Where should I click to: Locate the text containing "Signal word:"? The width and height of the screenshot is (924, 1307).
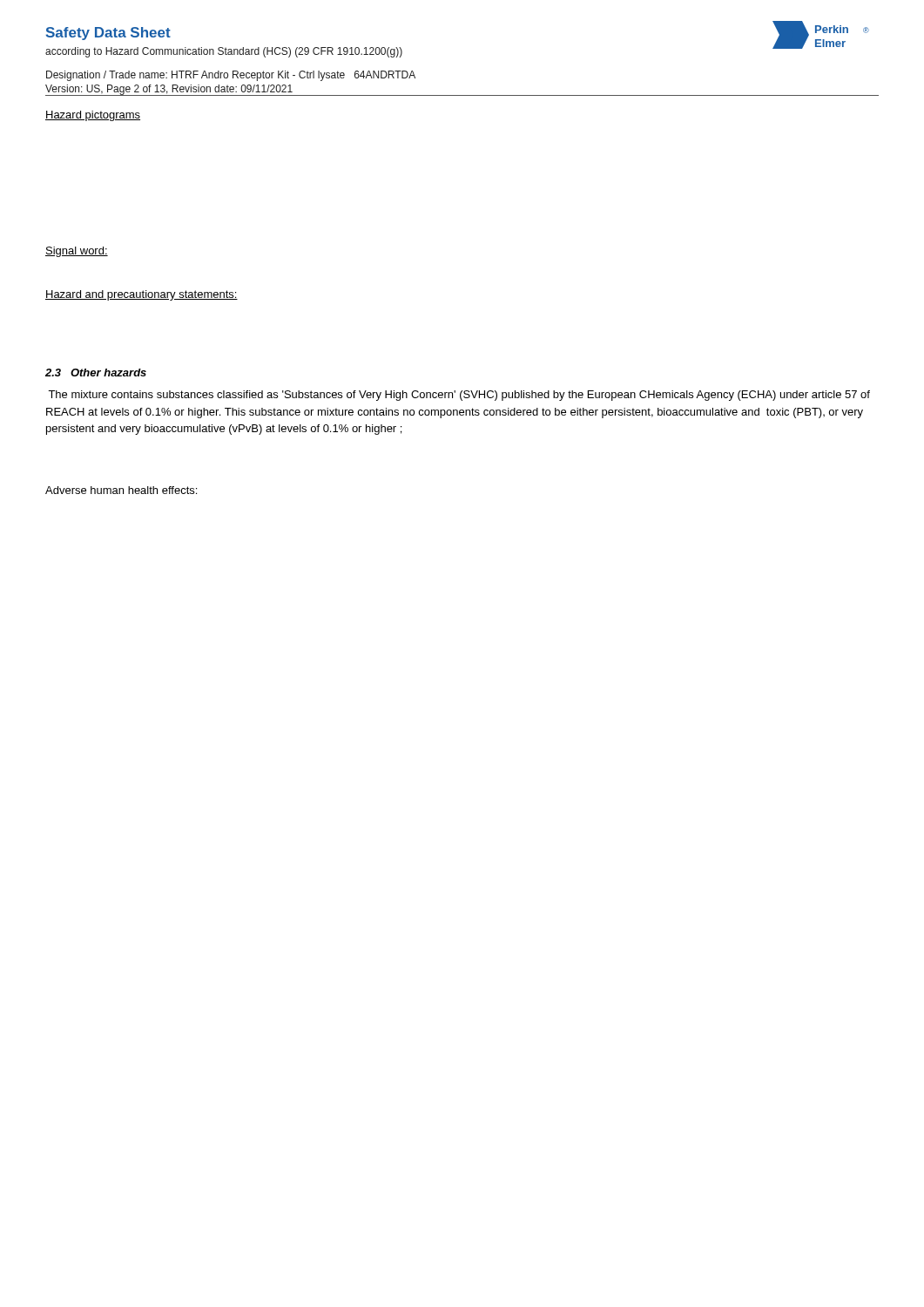76,251
